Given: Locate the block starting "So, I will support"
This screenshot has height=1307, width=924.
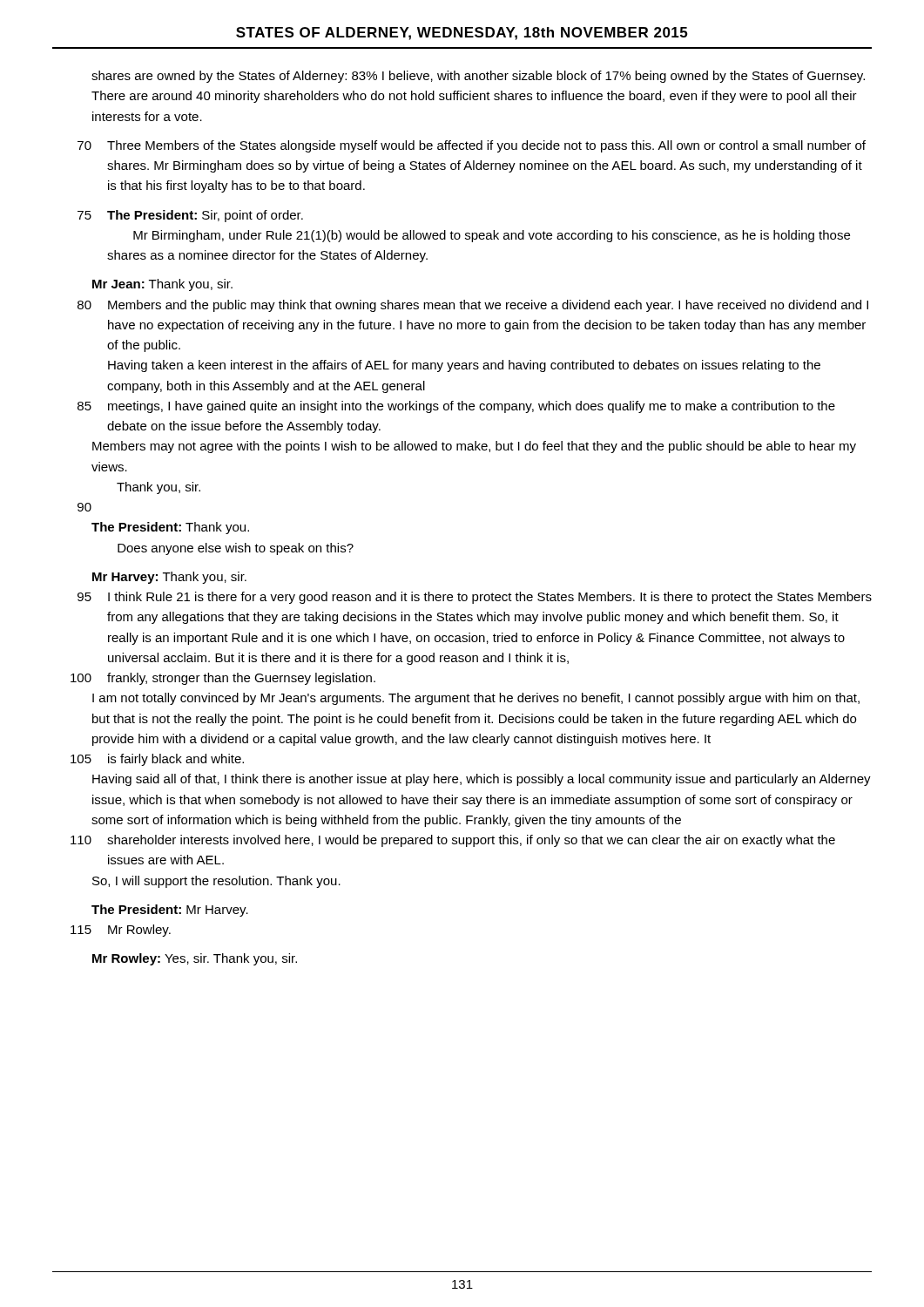Looking at the screenshot, I should point(216,882).
